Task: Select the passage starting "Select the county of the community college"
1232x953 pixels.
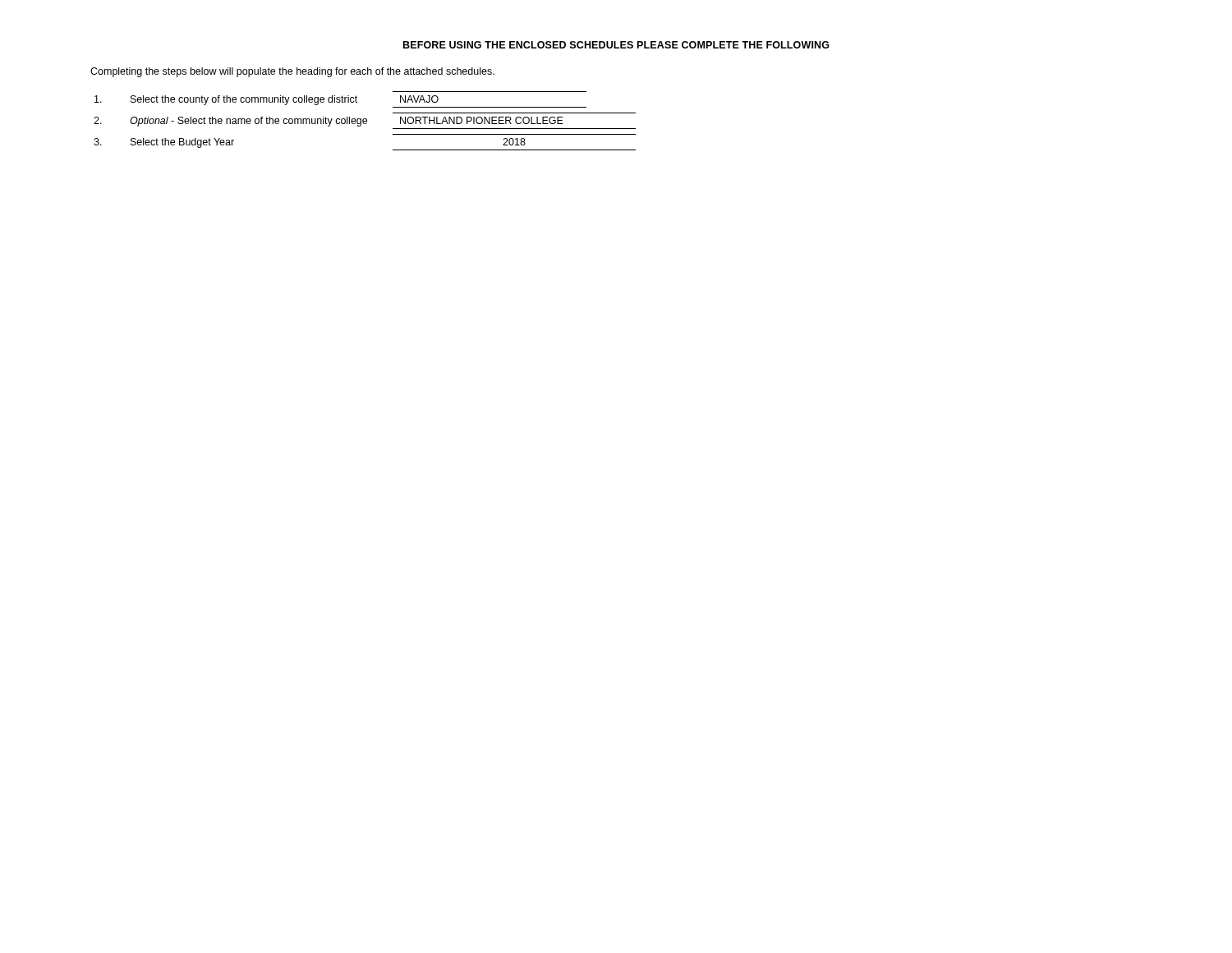Action: coord(338,99)
